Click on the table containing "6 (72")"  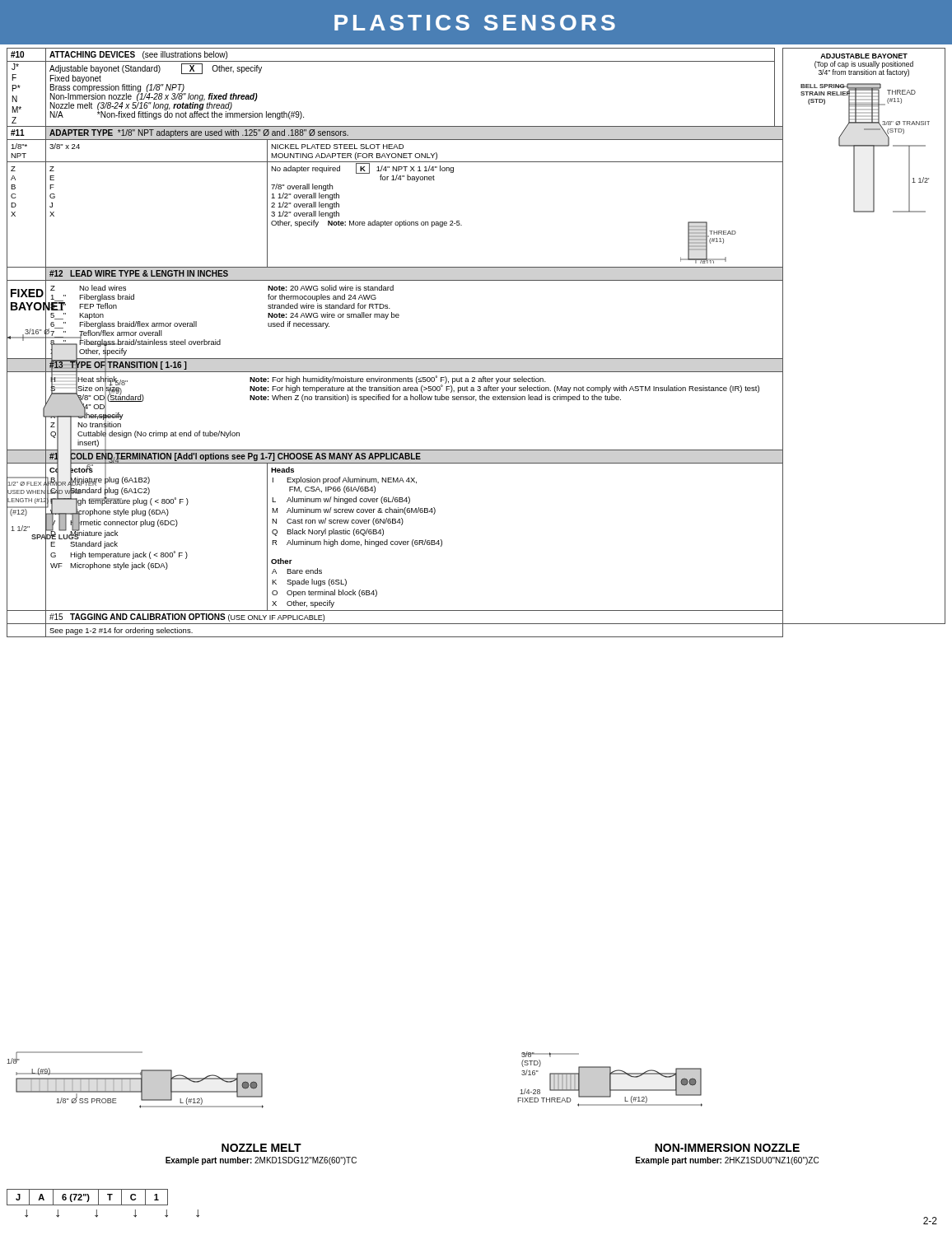[x=130, y=1205]
